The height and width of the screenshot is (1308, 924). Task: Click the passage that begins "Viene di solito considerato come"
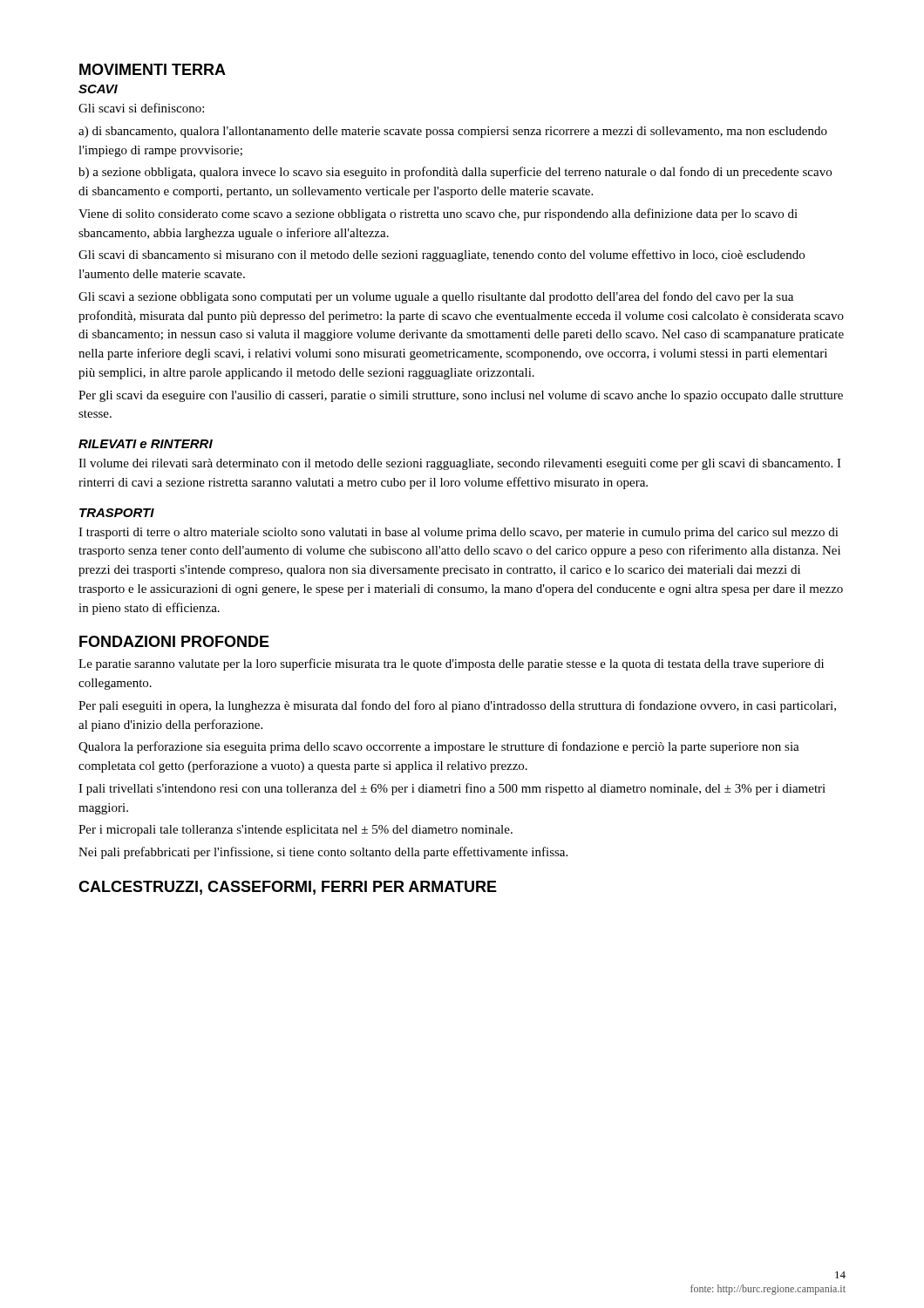pyautogui.click(x=462, y=224)
